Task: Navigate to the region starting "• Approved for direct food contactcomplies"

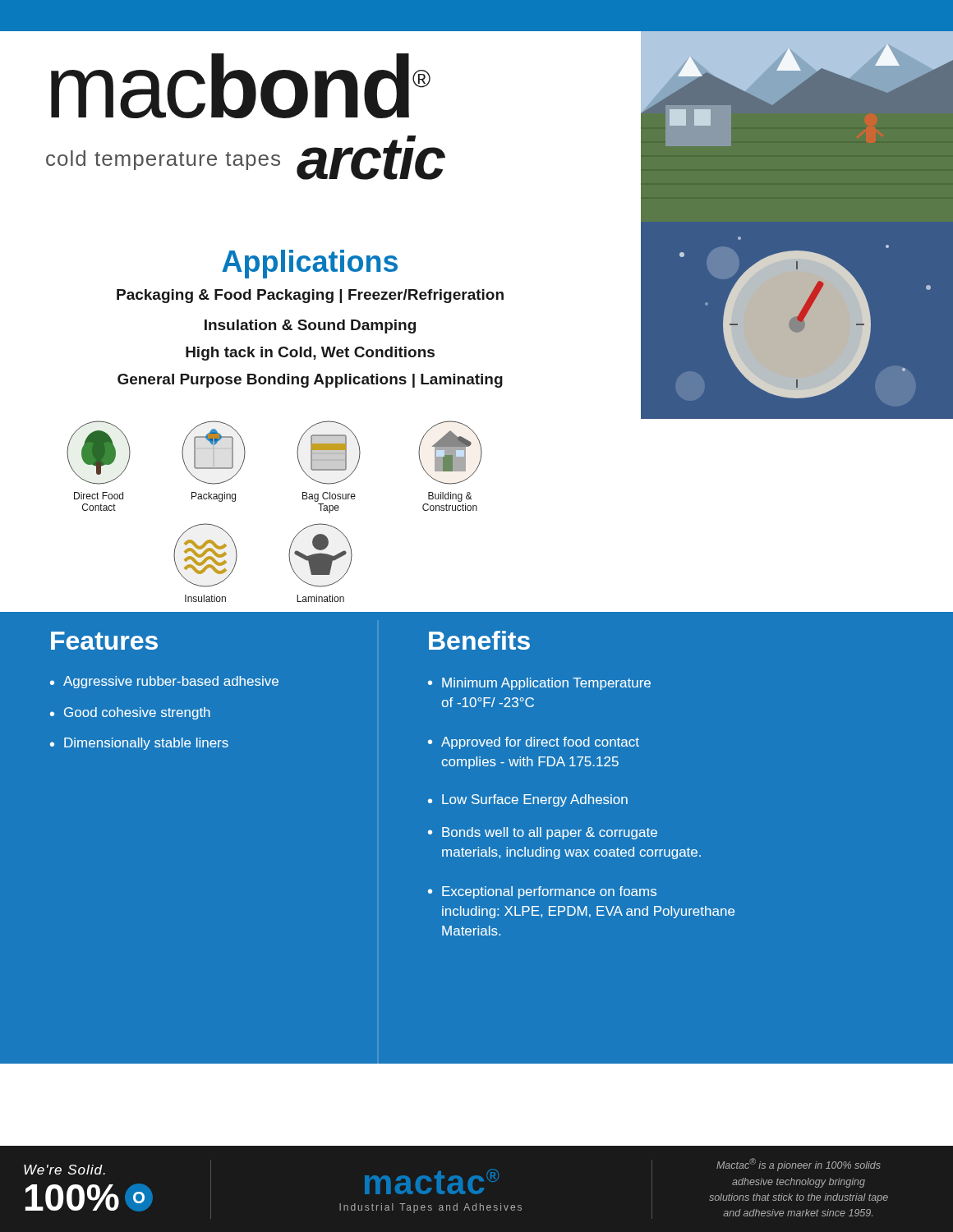Action: click(533, 752)
